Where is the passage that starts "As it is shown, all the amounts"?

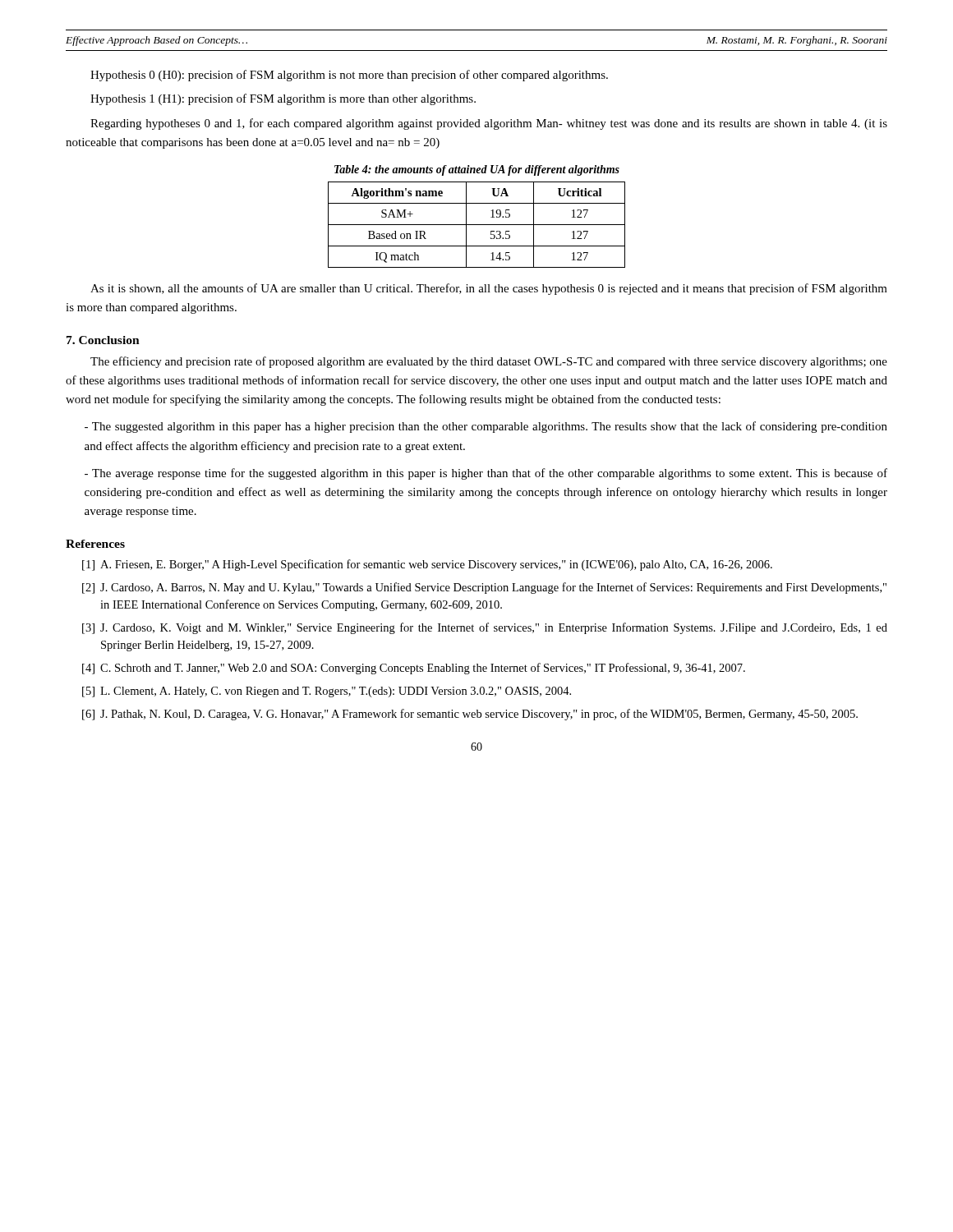476,298
